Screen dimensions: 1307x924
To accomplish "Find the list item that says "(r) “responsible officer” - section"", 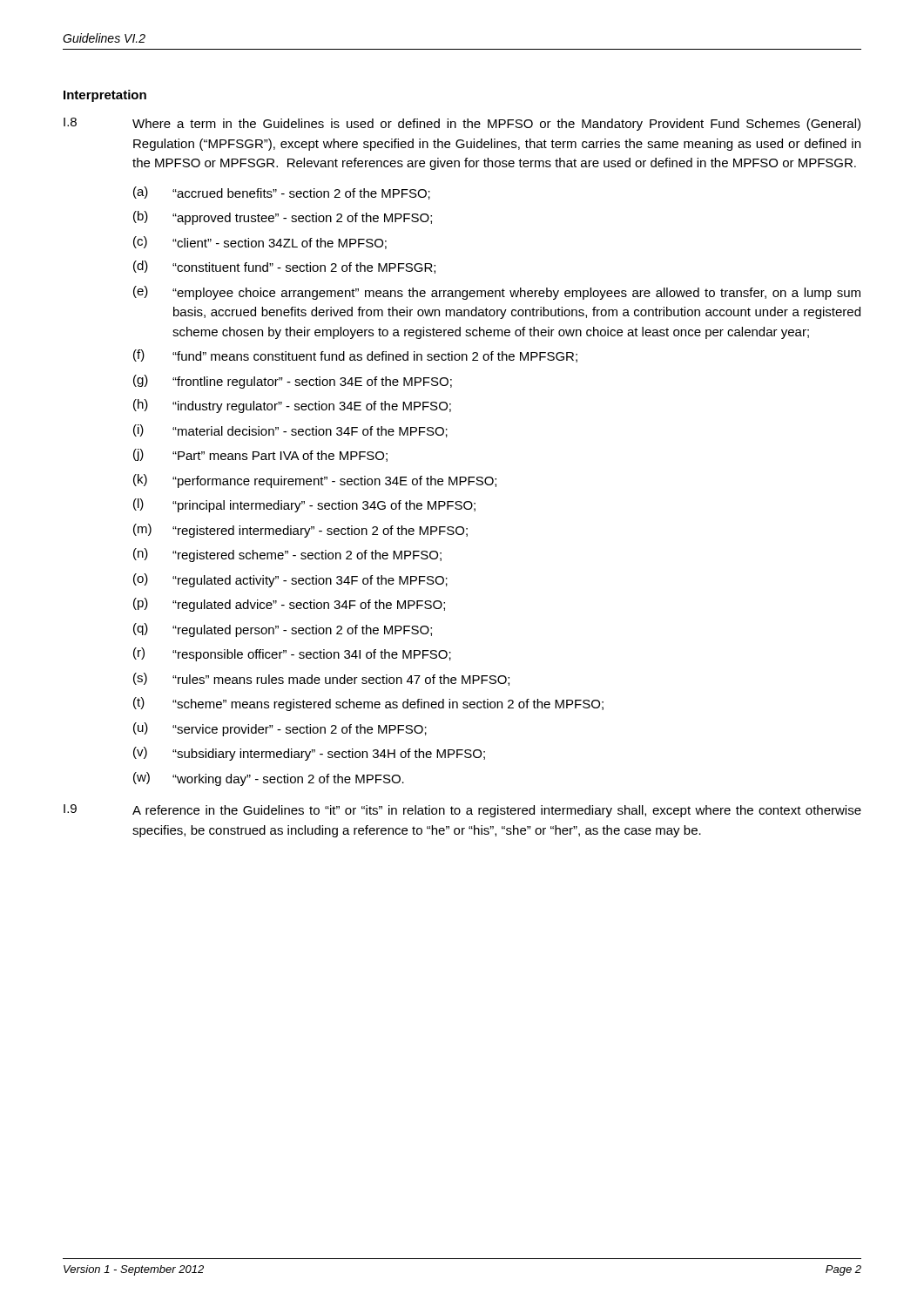I will tap(292, 654).
